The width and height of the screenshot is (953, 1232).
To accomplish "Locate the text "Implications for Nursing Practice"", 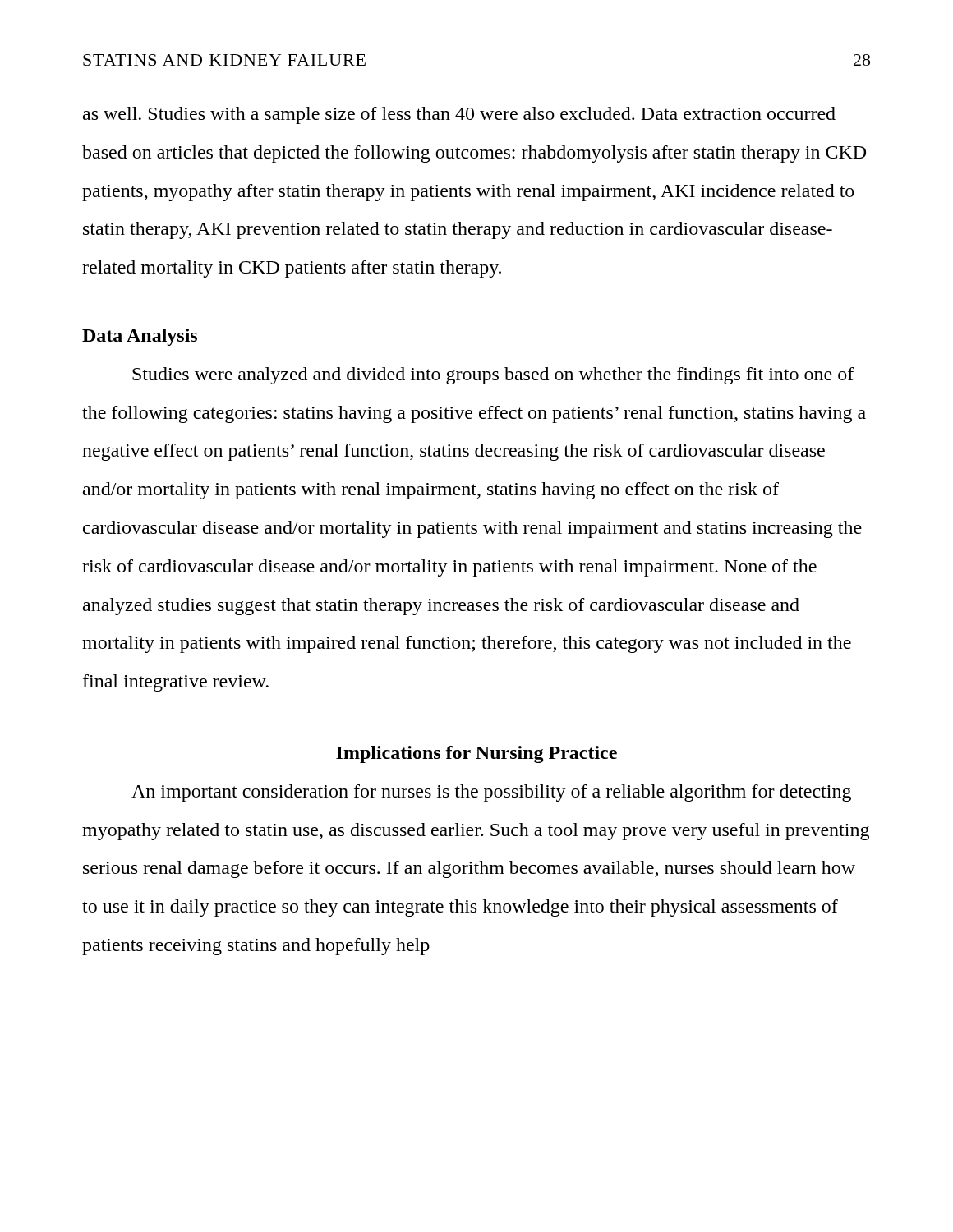I will (476, 752).
